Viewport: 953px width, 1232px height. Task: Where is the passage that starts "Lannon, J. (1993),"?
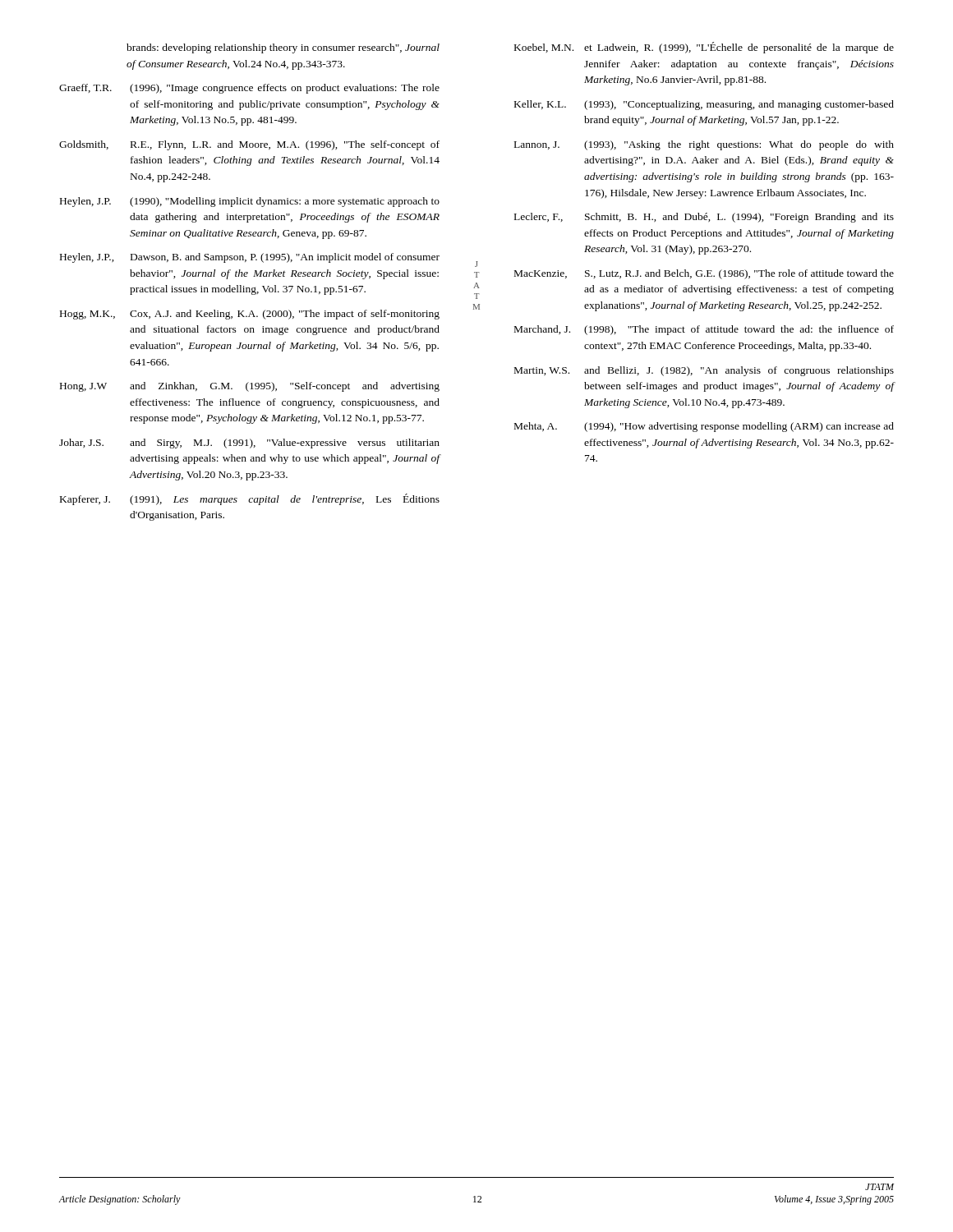pos(704,168)
